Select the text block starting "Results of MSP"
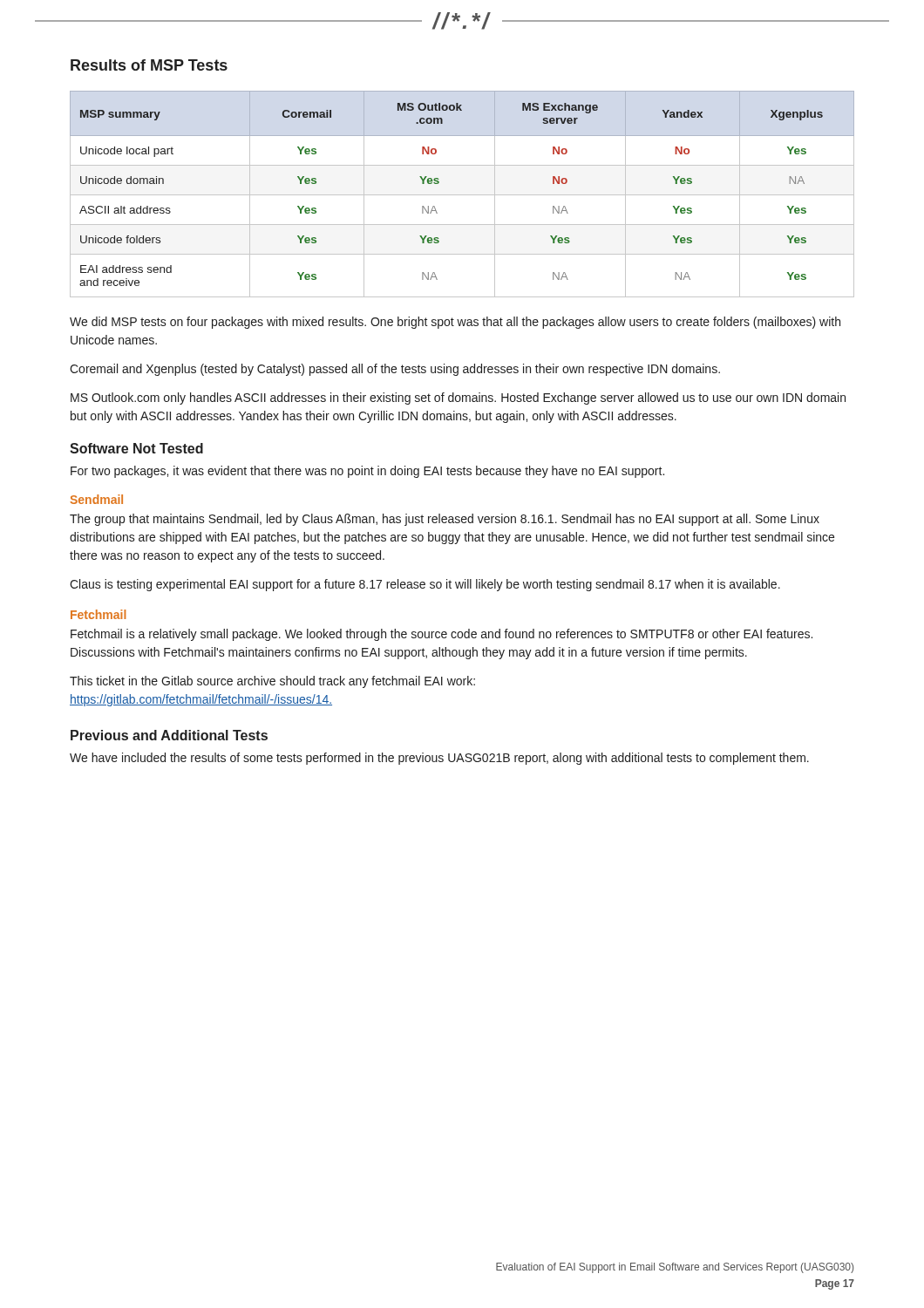This screenshot has height=1308, width=924. point(149,65)
